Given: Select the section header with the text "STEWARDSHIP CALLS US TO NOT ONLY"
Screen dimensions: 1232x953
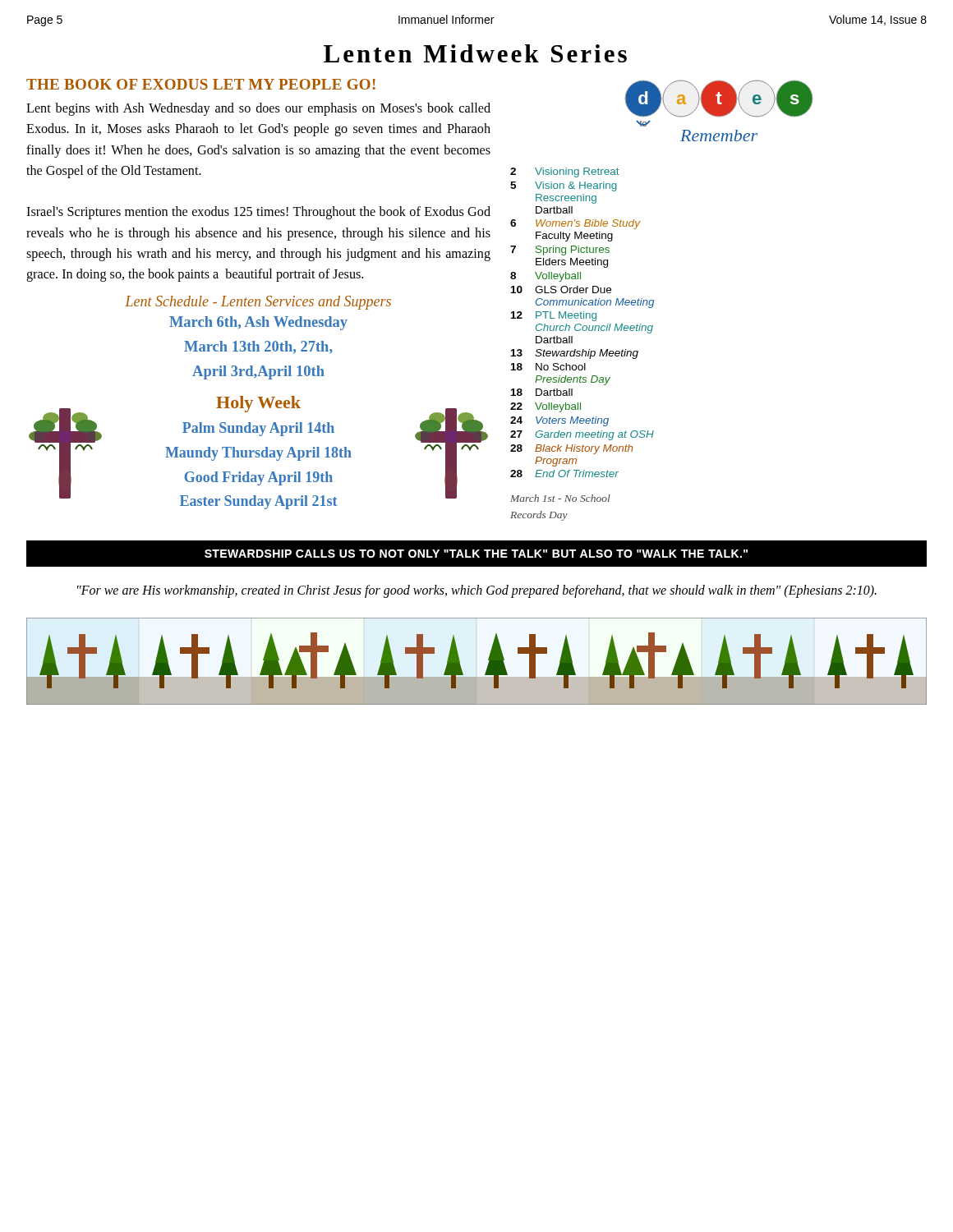Looking at the screenshot, I should pyautogui.click(x=476, y=553).
